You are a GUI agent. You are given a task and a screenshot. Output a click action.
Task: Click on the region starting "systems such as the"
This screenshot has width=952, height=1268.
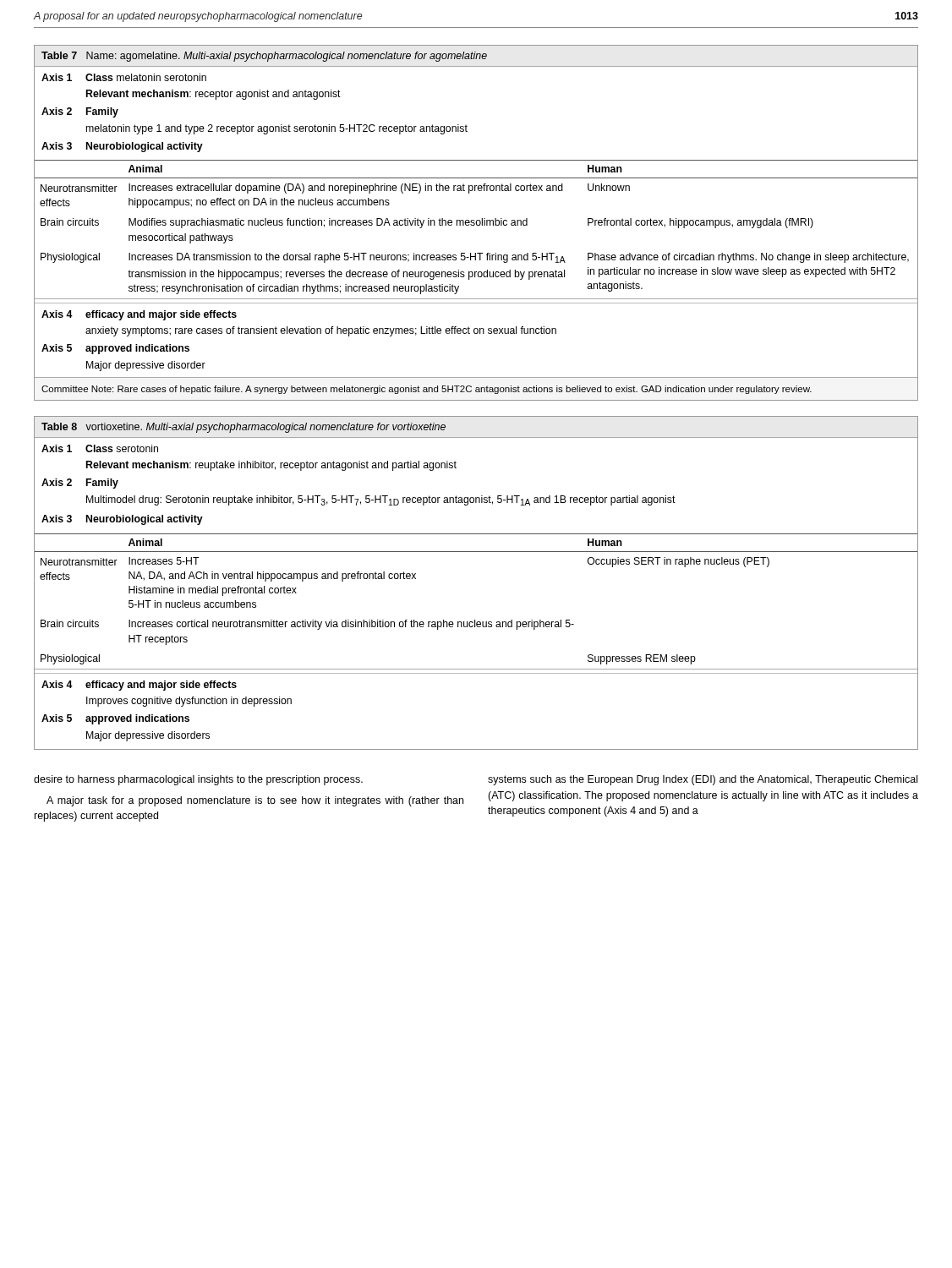703,795
